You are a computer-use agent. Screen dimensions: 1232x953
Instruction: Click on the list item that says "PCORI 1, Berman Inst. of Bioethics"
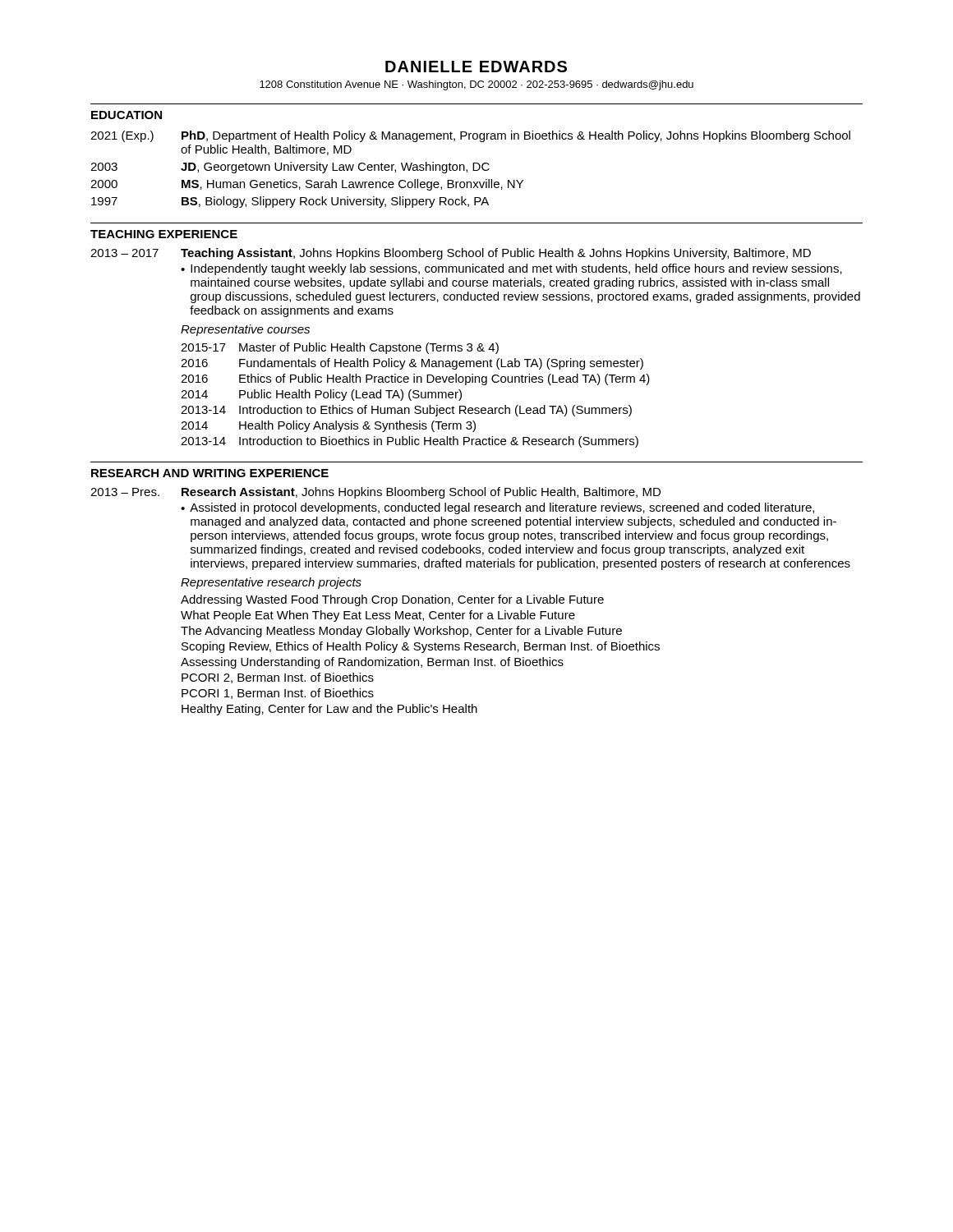(x=277, y=693)
